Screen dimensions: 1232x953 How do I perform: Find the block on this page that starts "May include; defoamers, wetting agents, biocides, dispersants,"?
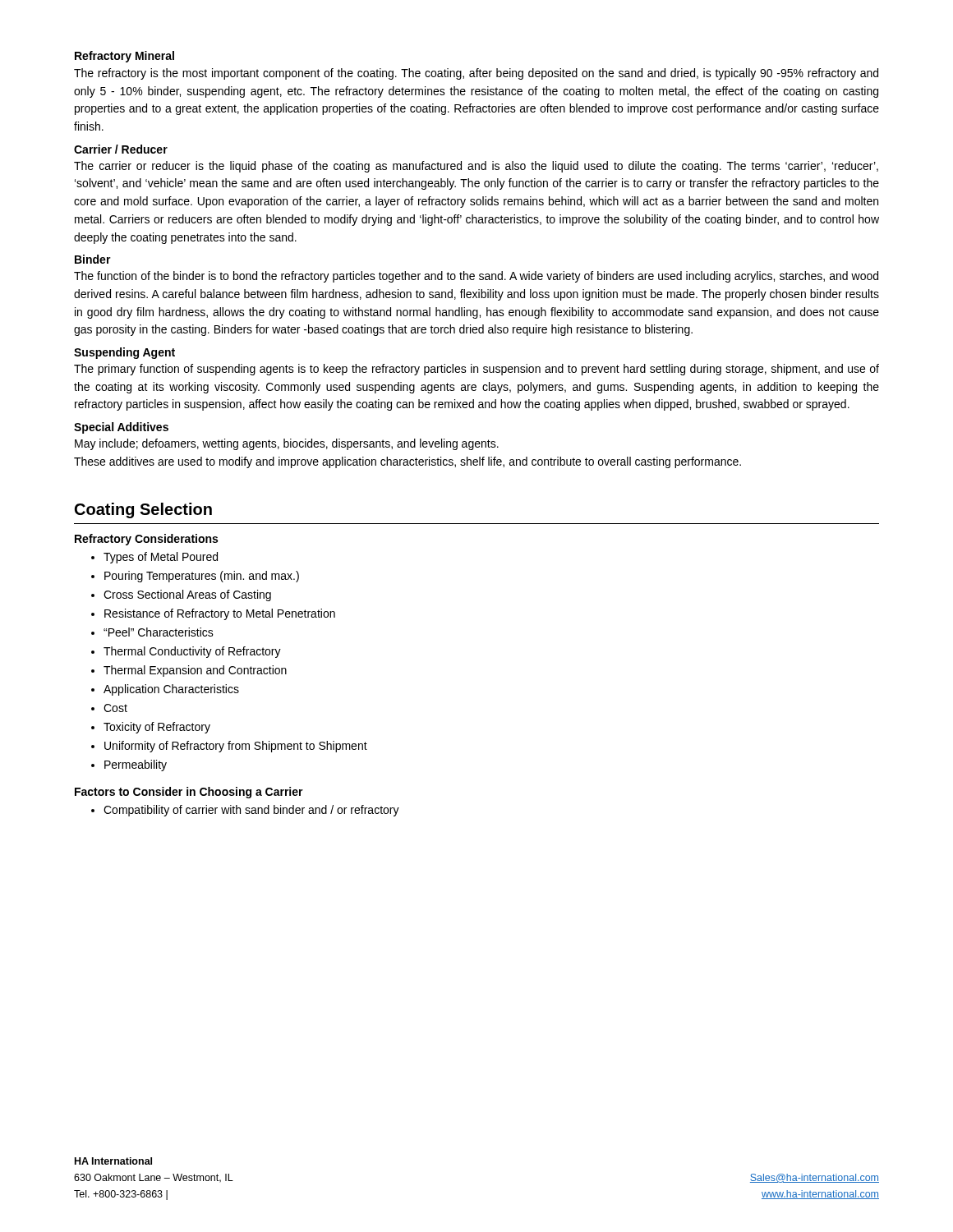tap(408, 452)
